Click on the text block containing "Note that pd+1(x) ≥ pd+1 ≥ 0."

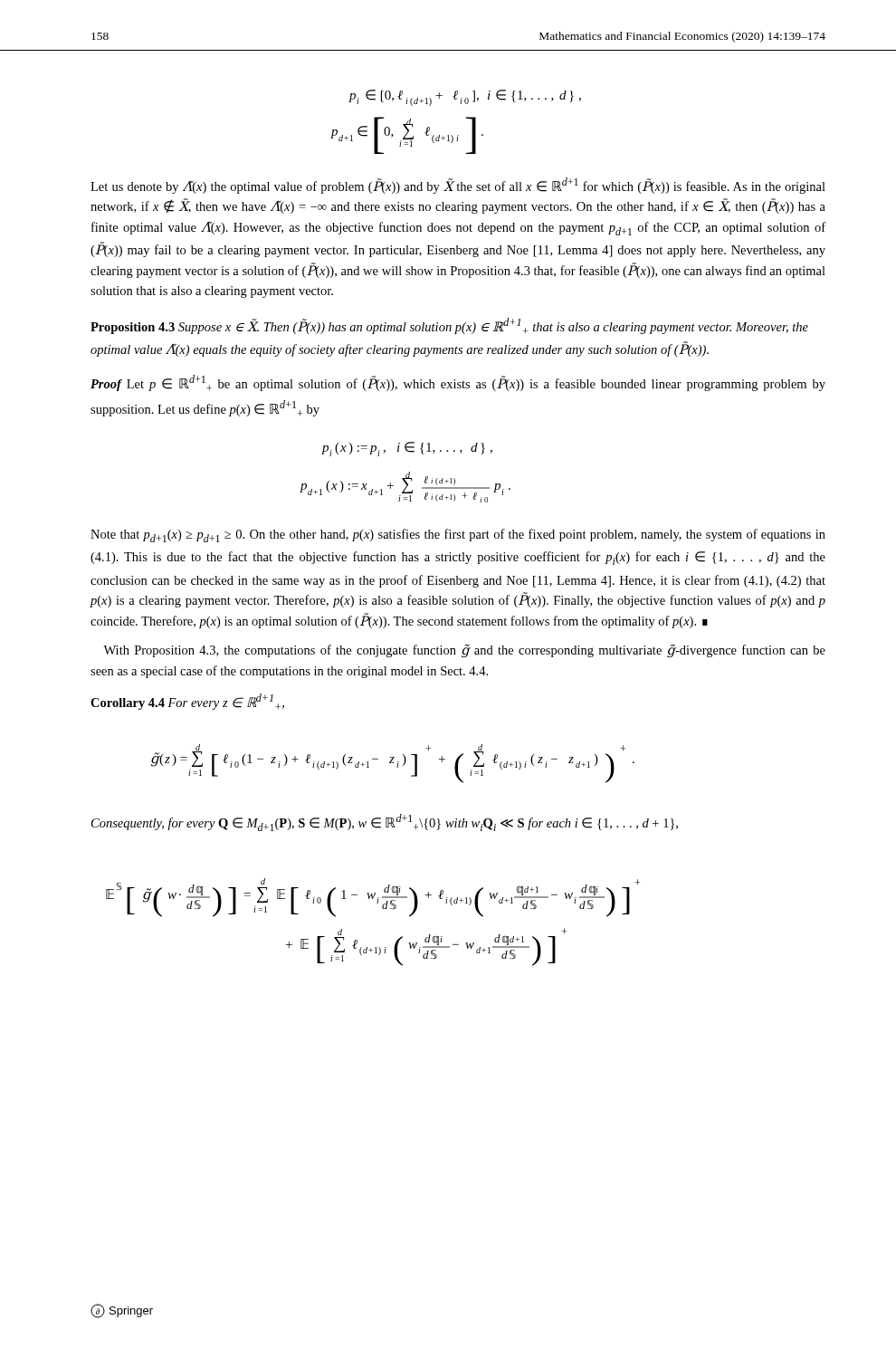(458, 577)
